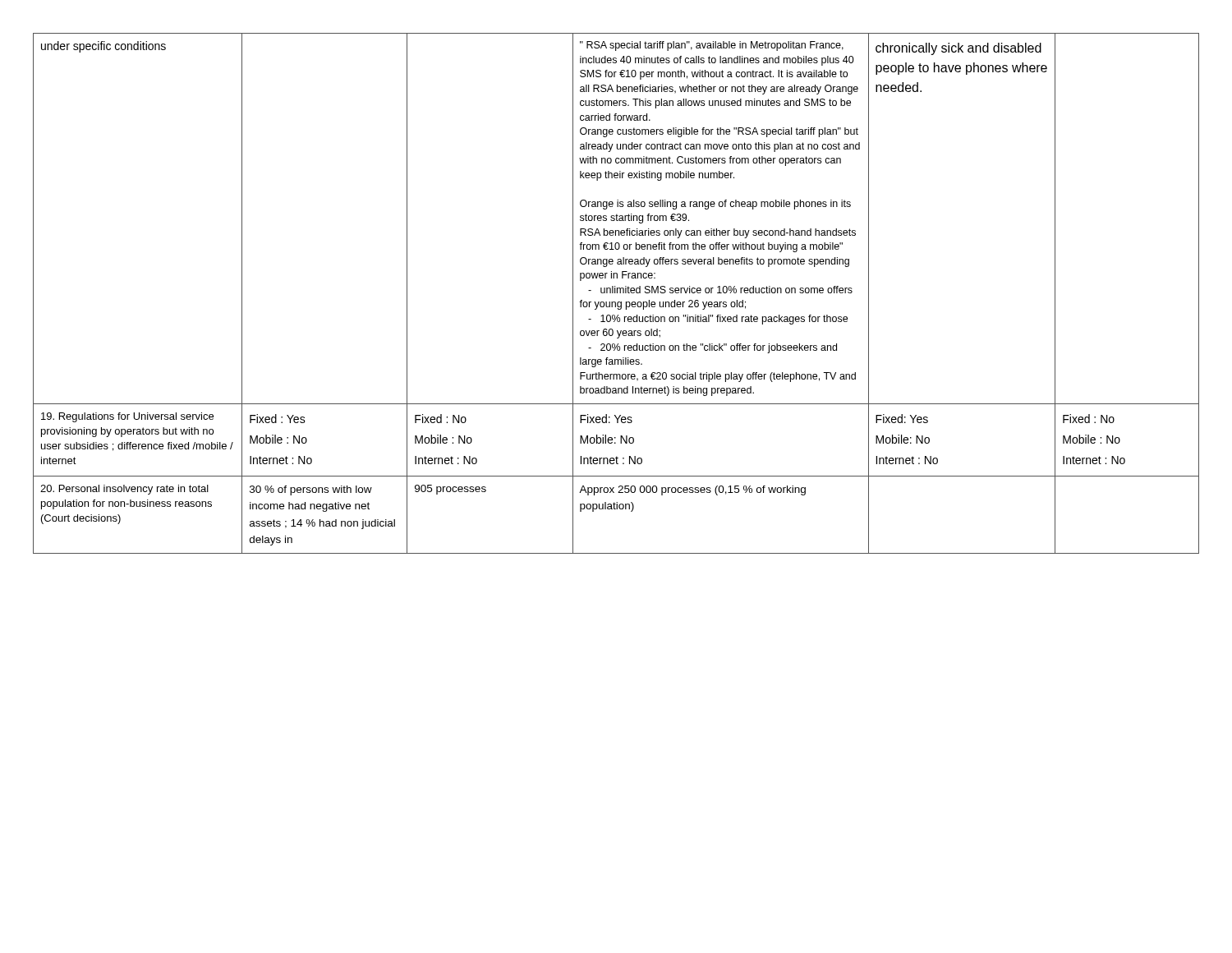1232x953 pixels.
Task: Select the table
Action: pos(616,293)
